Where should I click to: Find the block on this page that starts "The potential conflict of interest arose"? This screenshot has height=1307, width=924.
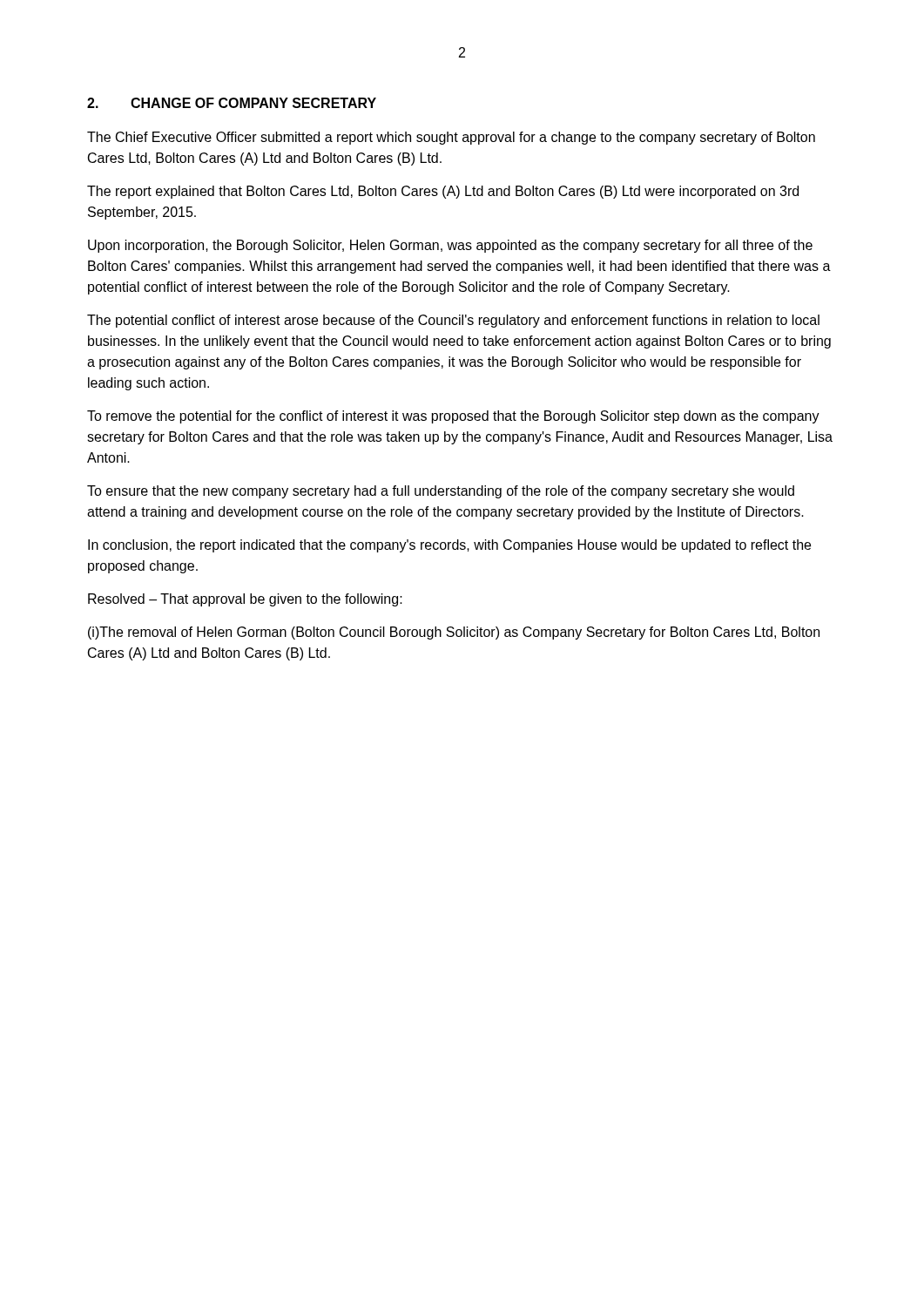pos(459,352)
